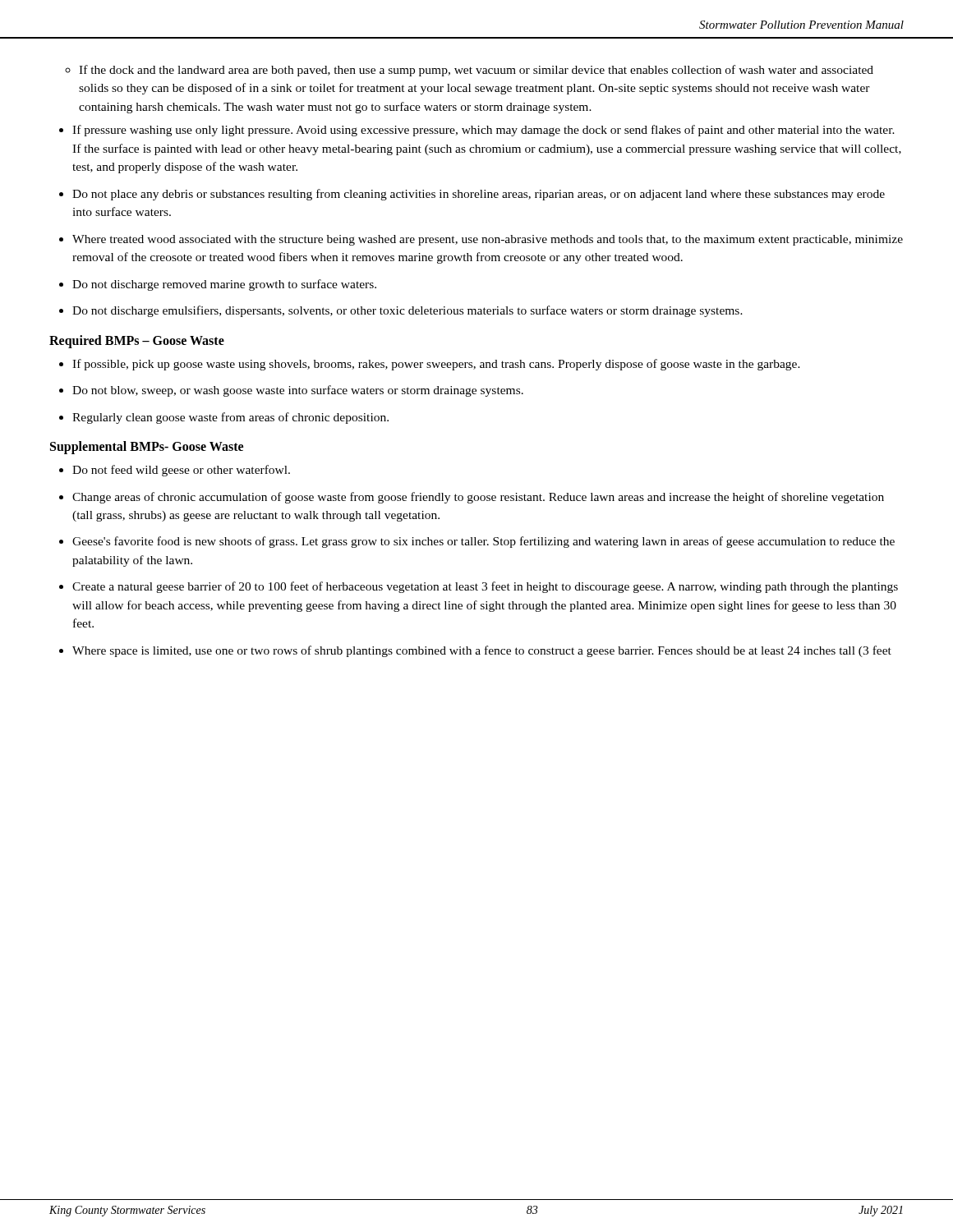
Task: Click the passage that begins "Change areas of"
Action: tap(478, 505)
